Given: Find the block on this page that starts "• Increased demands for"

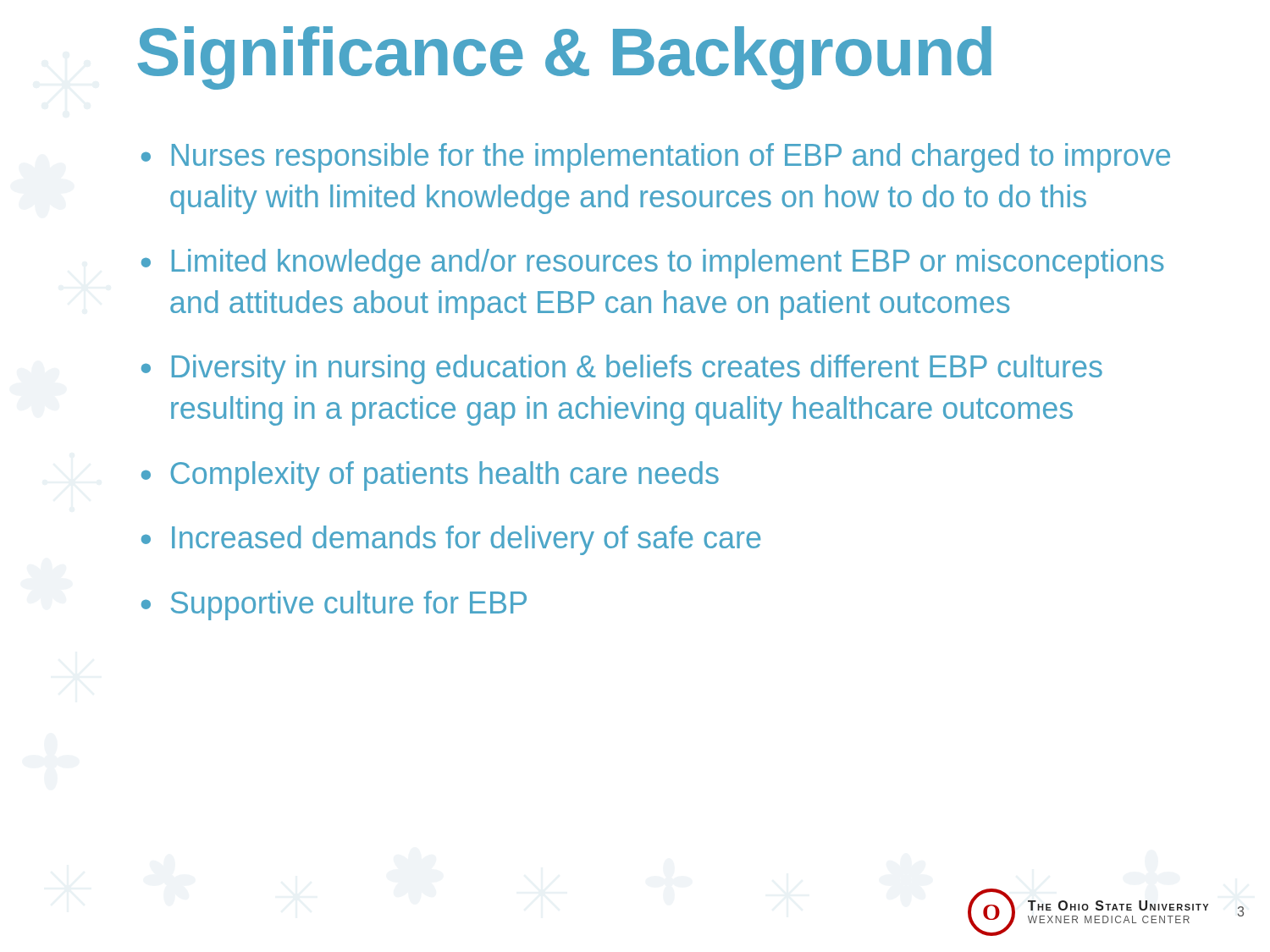Looking at the screenshot, I should click(451, 539).
